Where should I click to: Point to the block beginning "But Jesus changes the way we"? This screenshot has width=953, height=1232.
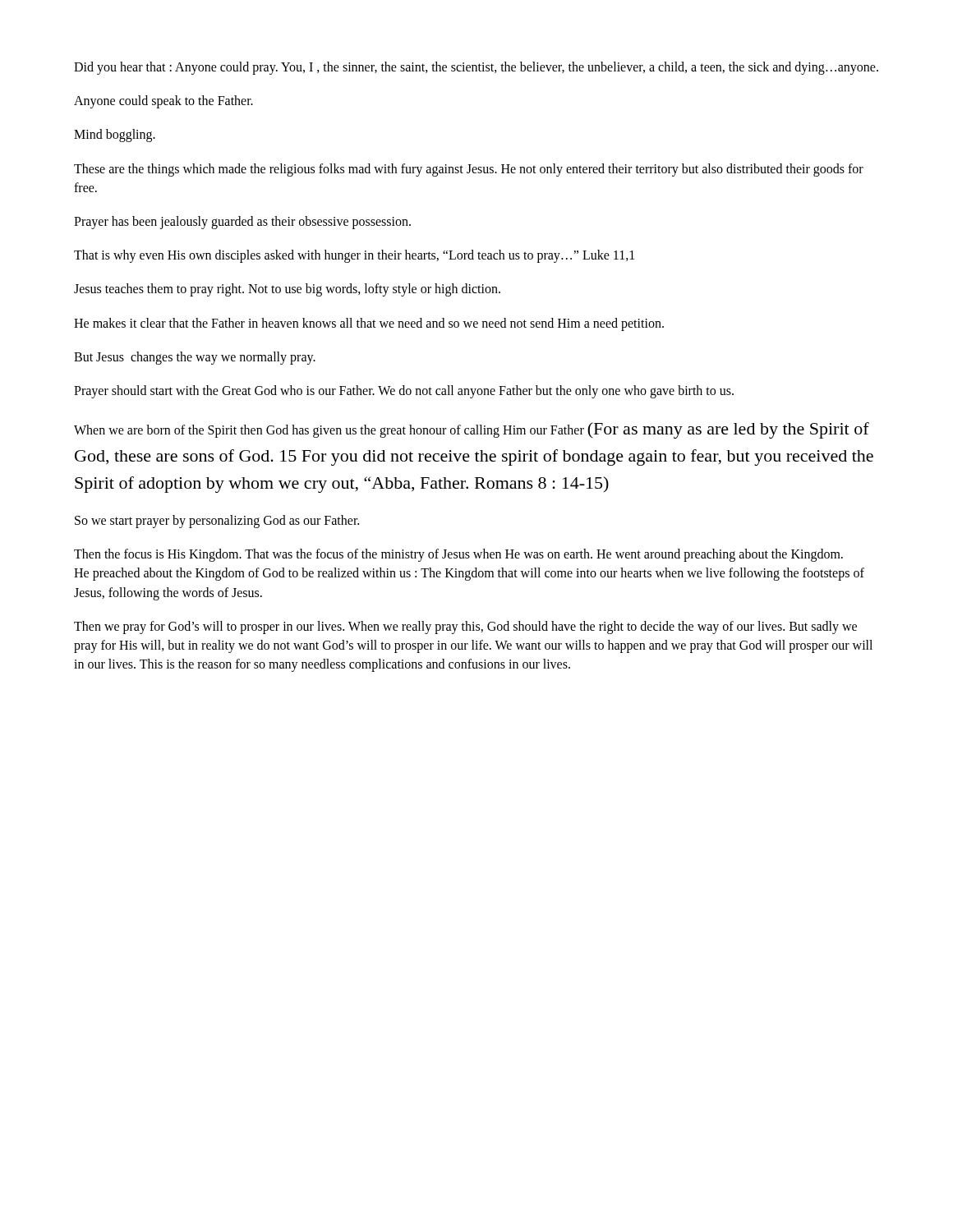point(195,357)
